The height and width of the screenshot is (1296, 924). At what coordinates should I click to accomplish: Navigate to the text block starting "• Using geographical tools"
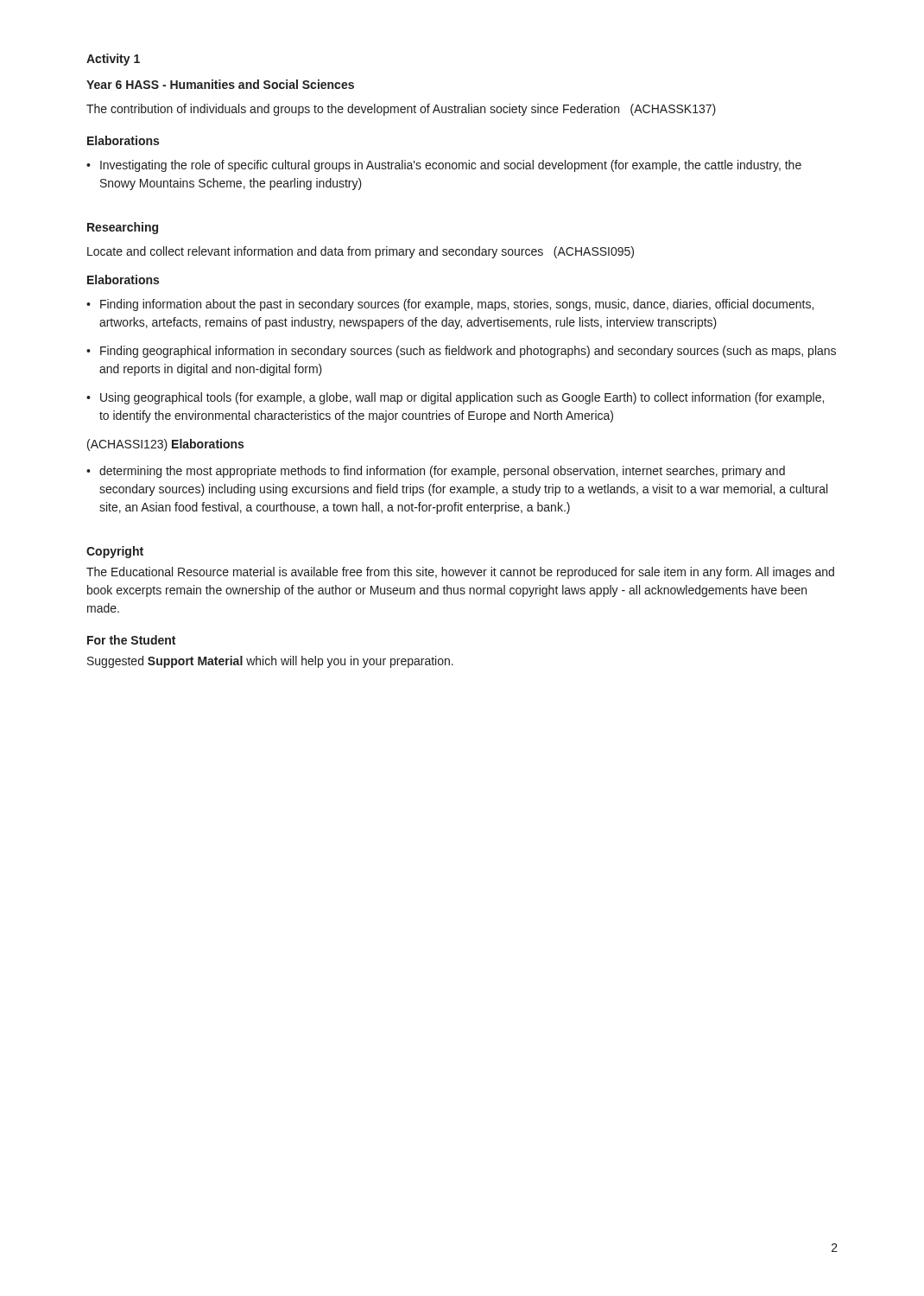462,407
